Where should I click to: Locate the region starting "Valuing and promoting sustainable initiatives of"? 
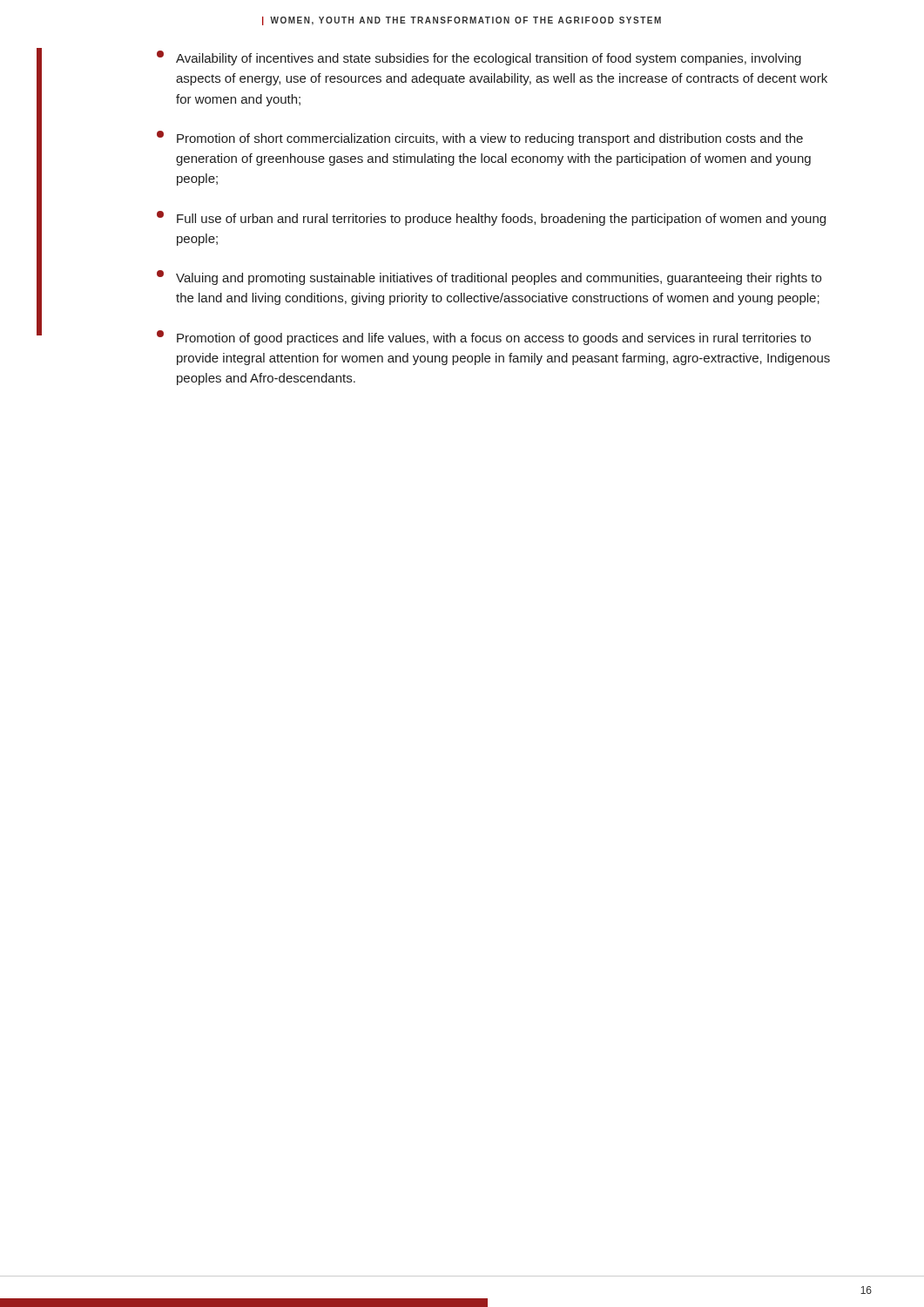[x=497, y=288]
